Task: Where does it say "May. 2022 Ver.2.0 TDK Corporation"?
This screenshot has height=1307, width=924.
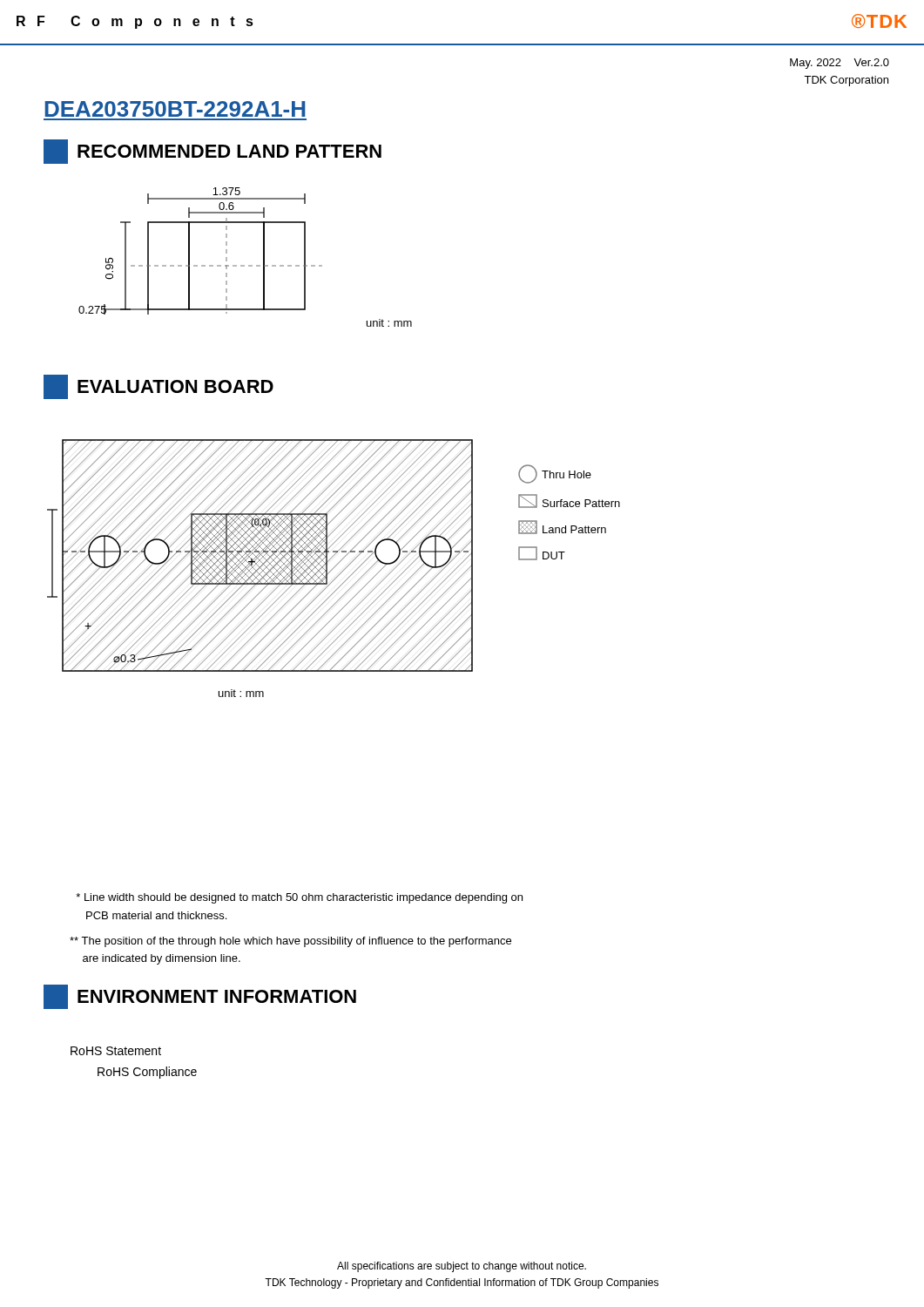Action: (x=839, y=71)
